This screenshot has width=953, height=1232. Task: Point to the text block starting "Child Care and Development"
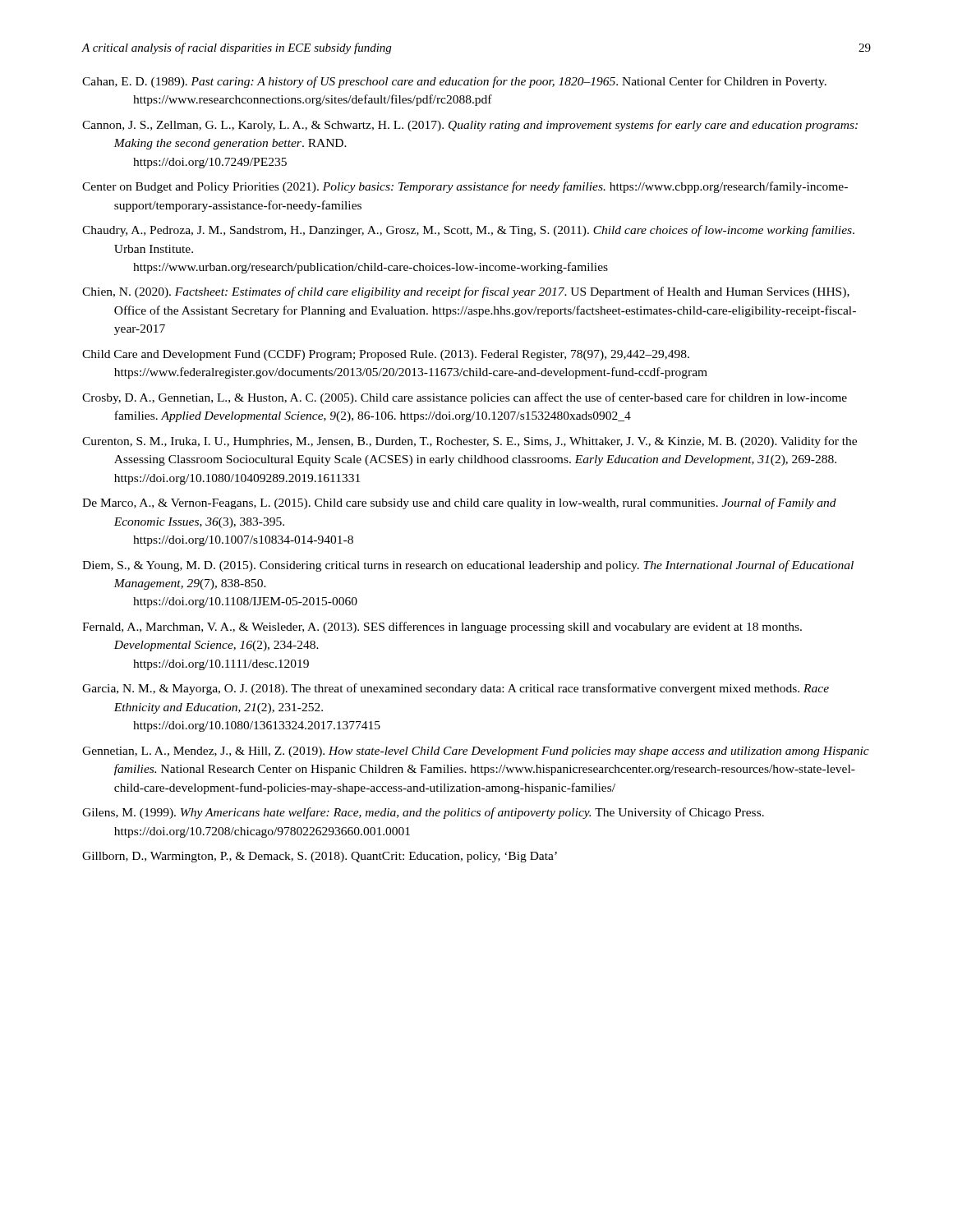395,363
